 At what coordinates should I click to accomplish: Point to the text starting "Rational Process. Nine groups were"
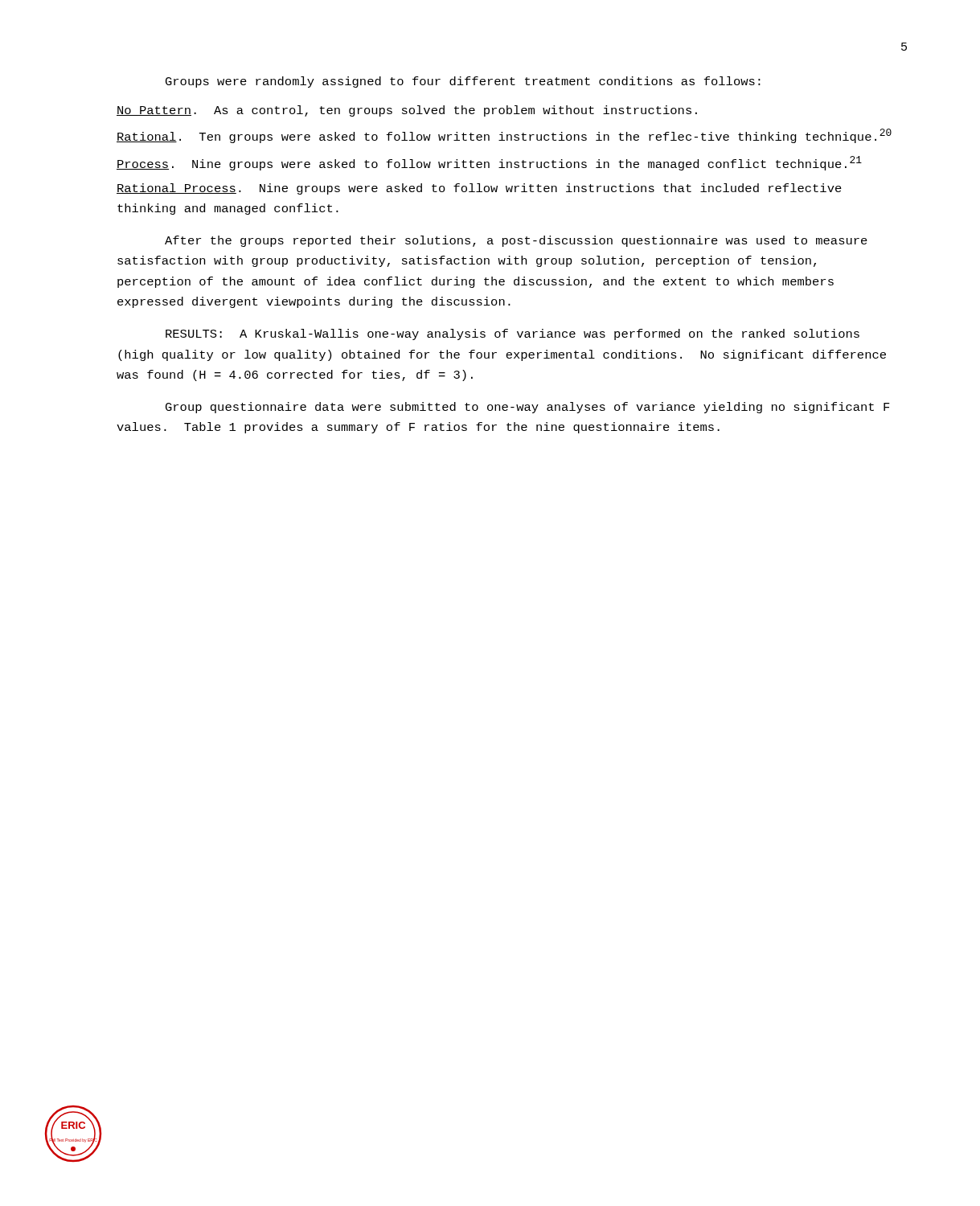click(479, 199)
